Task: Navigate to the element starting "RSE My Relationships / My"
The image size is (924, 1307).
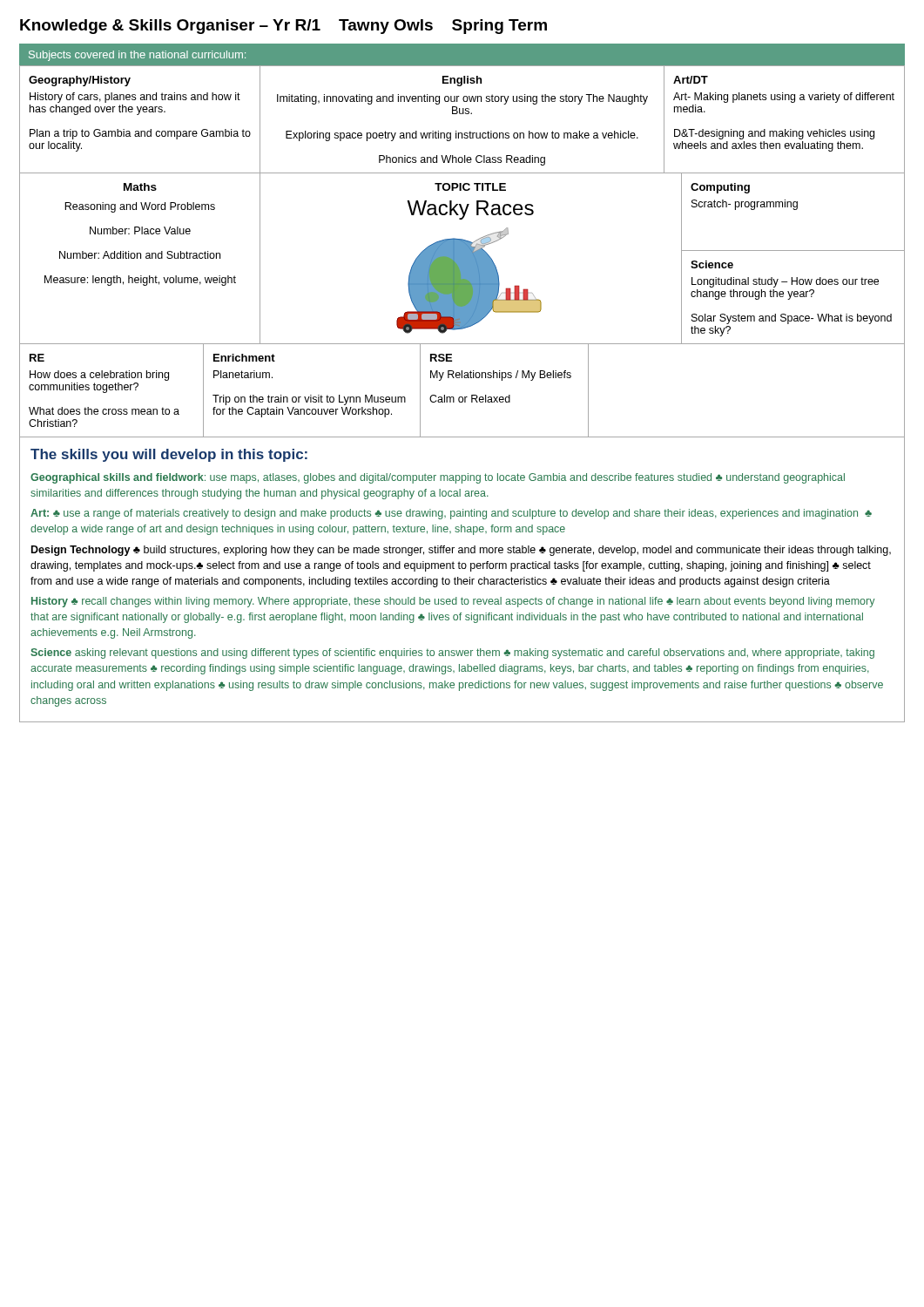Action: tap(504, 378)
